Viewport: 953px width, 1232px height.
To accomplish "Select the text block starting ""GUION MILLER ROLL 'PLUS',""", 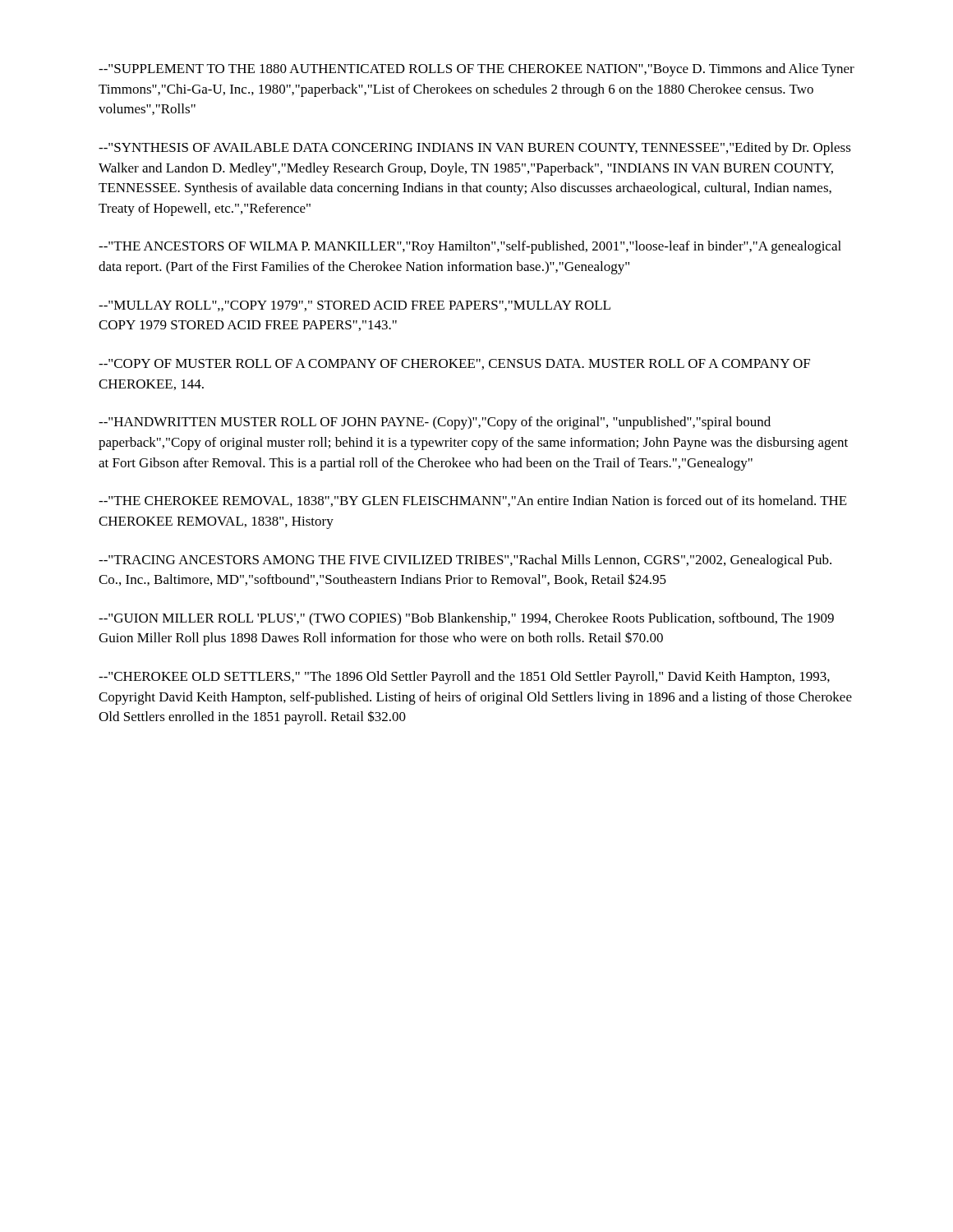I will tap(466, 628).
